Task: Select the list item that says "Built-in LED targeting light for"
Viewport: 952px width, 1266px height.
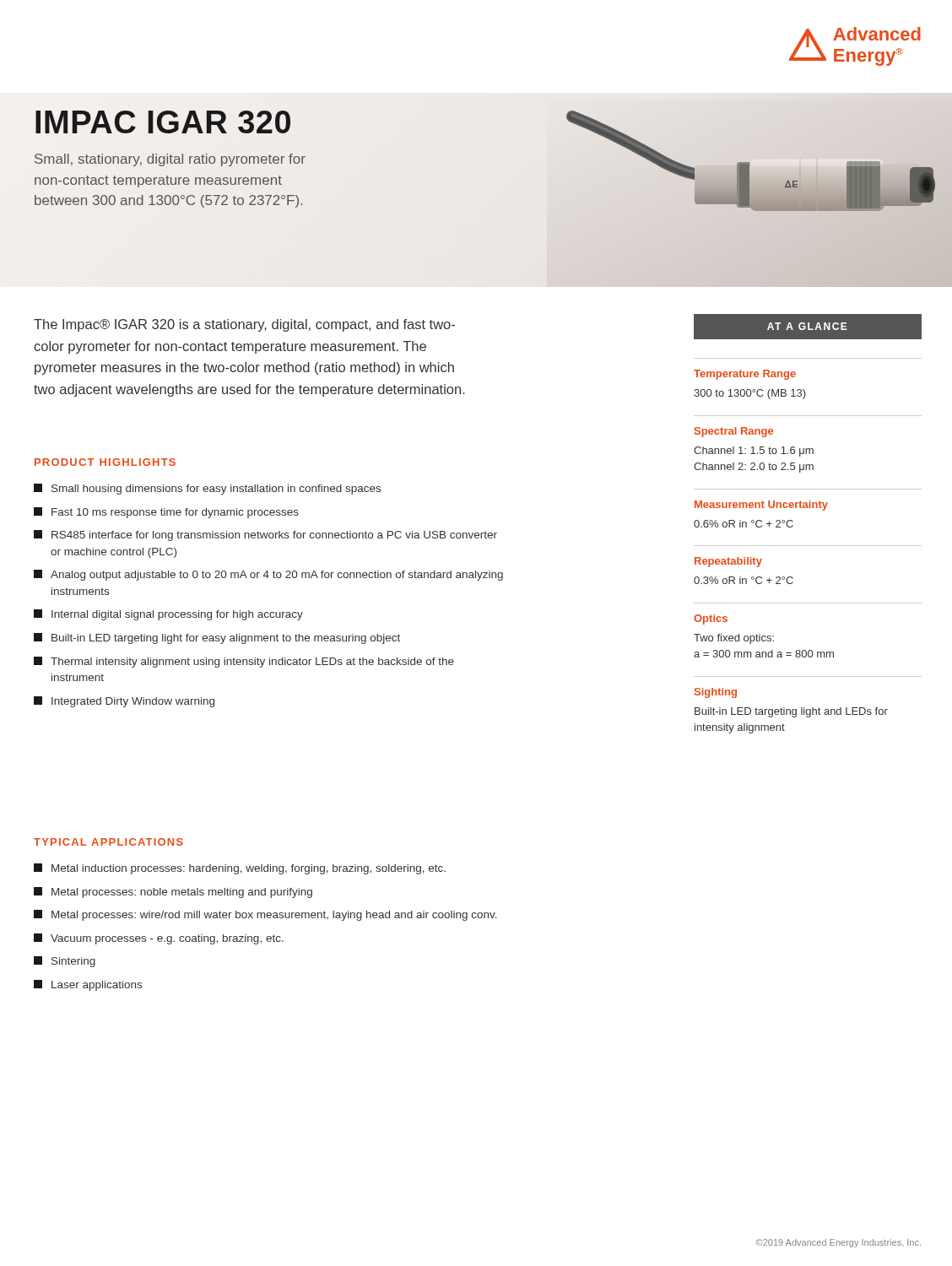Action: [217, 638]
